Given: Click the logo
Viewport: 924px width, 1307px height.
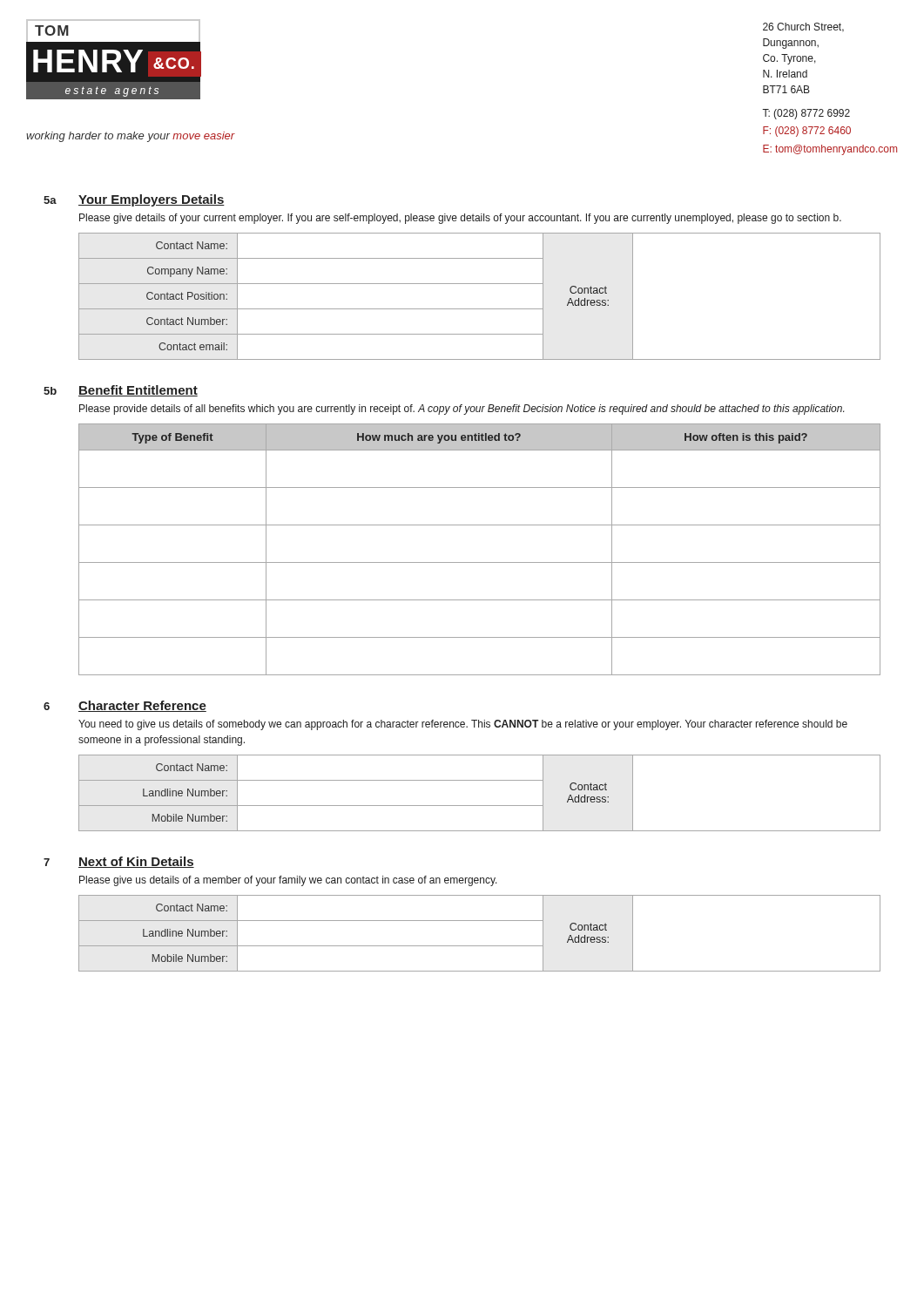Looking at the screenshot, I should (x=113, y=59).
